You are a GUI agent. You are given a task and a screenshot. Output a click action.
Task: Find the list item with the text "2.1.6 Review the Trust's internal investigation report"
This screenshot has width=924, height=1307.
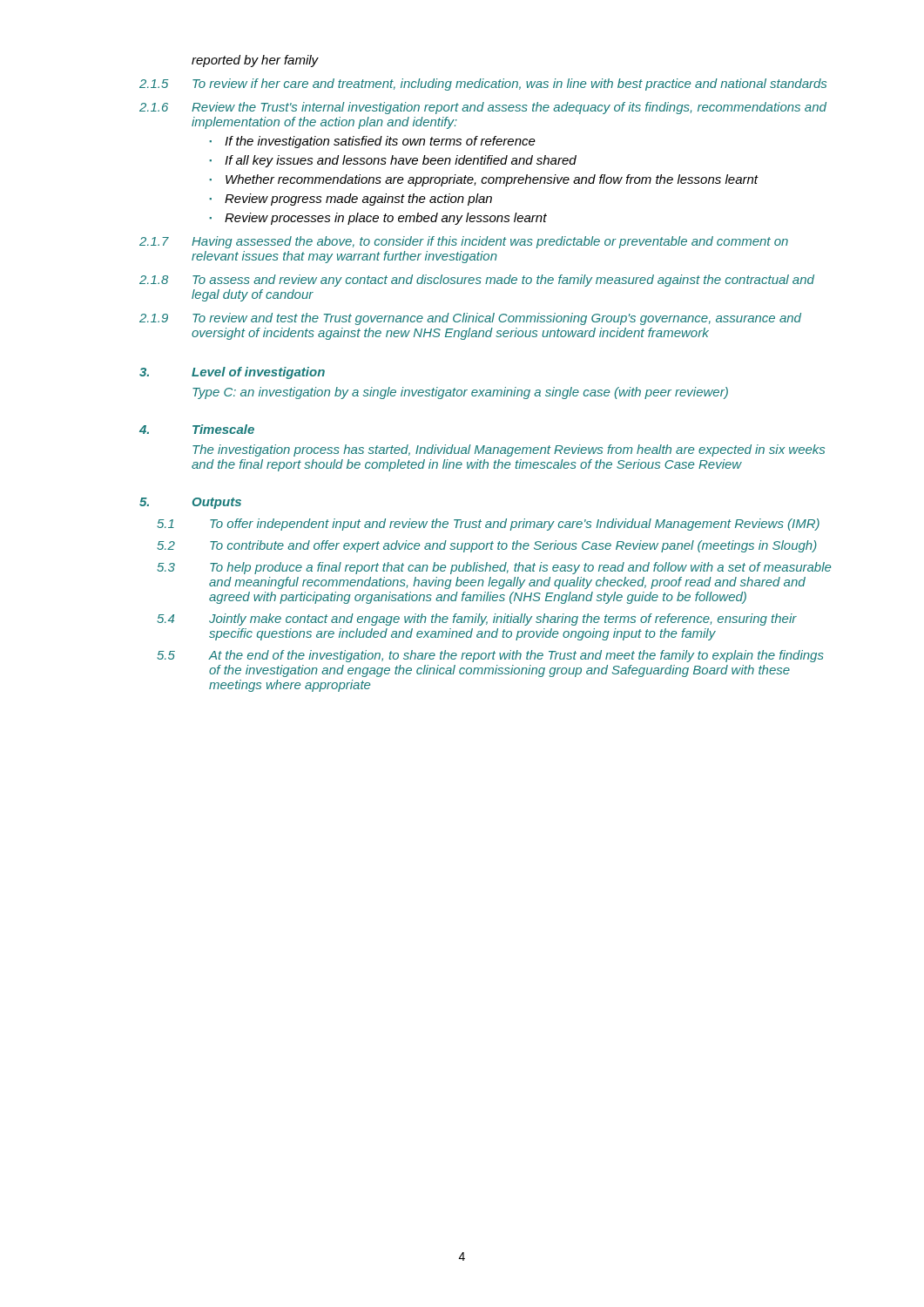[488, 114]
